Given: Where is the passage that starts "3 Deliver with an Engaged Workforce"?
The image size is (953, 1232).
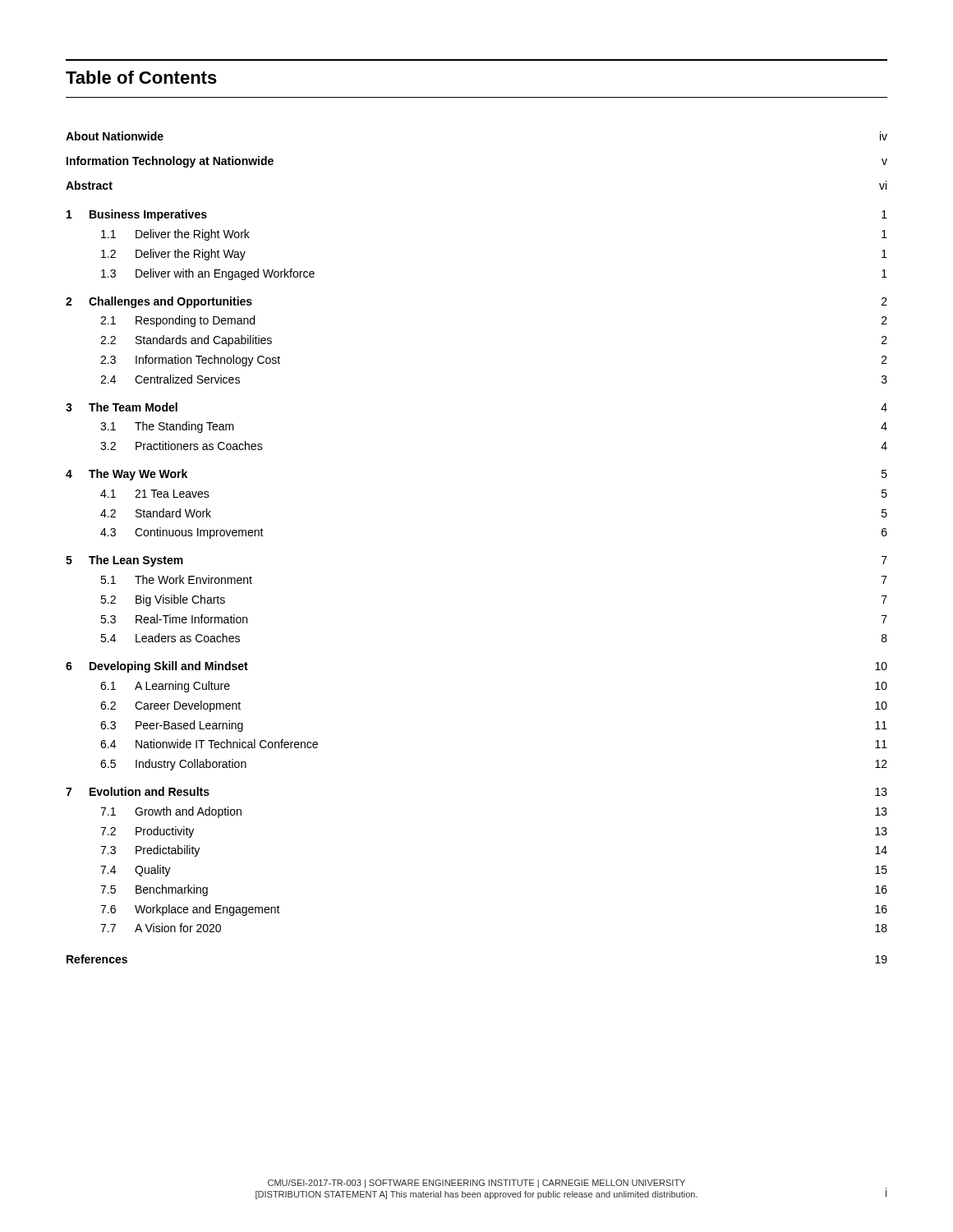Looking at the screenshot, I should pyautogui.click(x=223, y=274).
